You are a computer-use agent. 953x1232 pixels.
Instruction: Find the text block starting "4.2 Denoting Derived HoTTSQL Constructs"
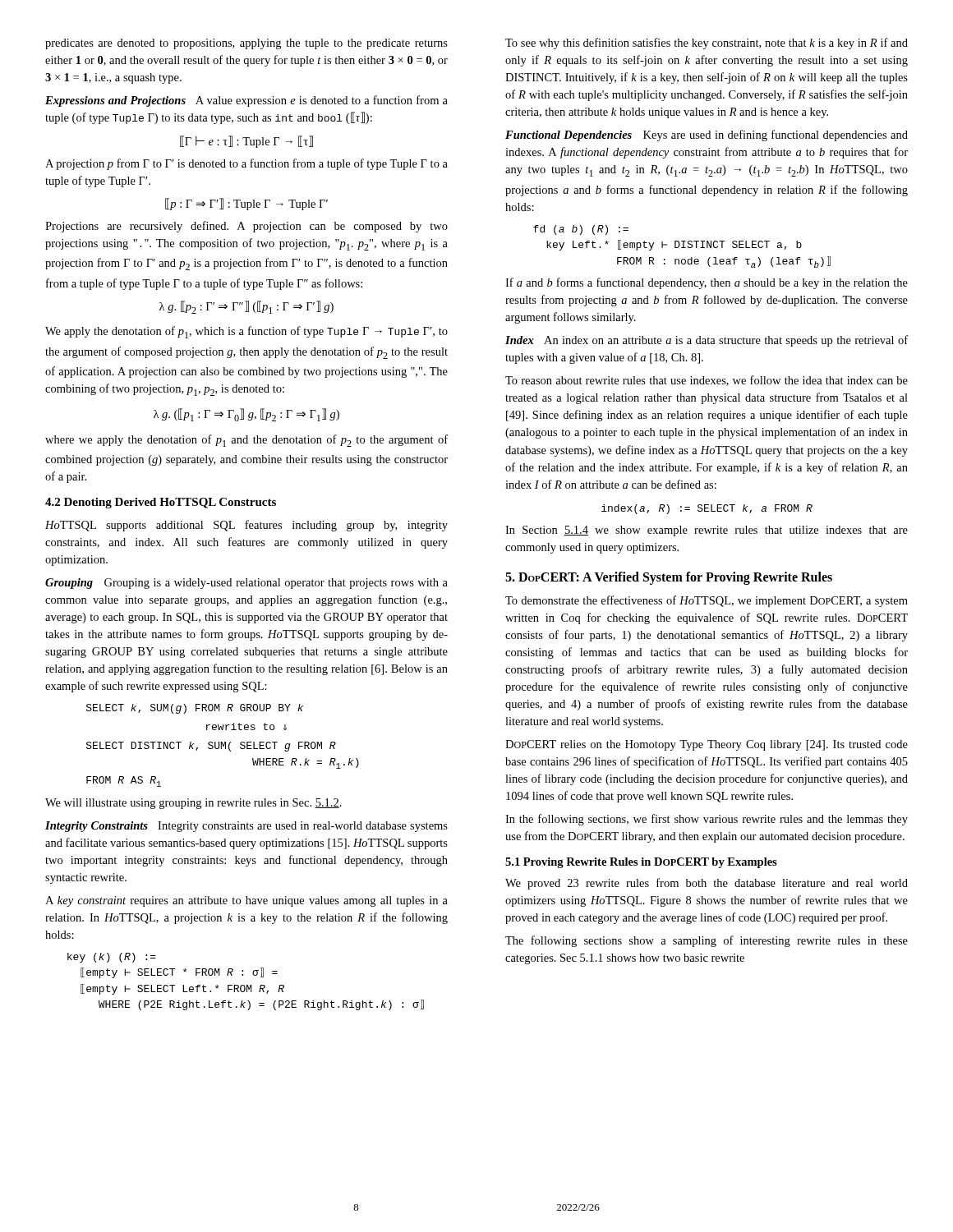pyautogui.click(x=161, y=502)
